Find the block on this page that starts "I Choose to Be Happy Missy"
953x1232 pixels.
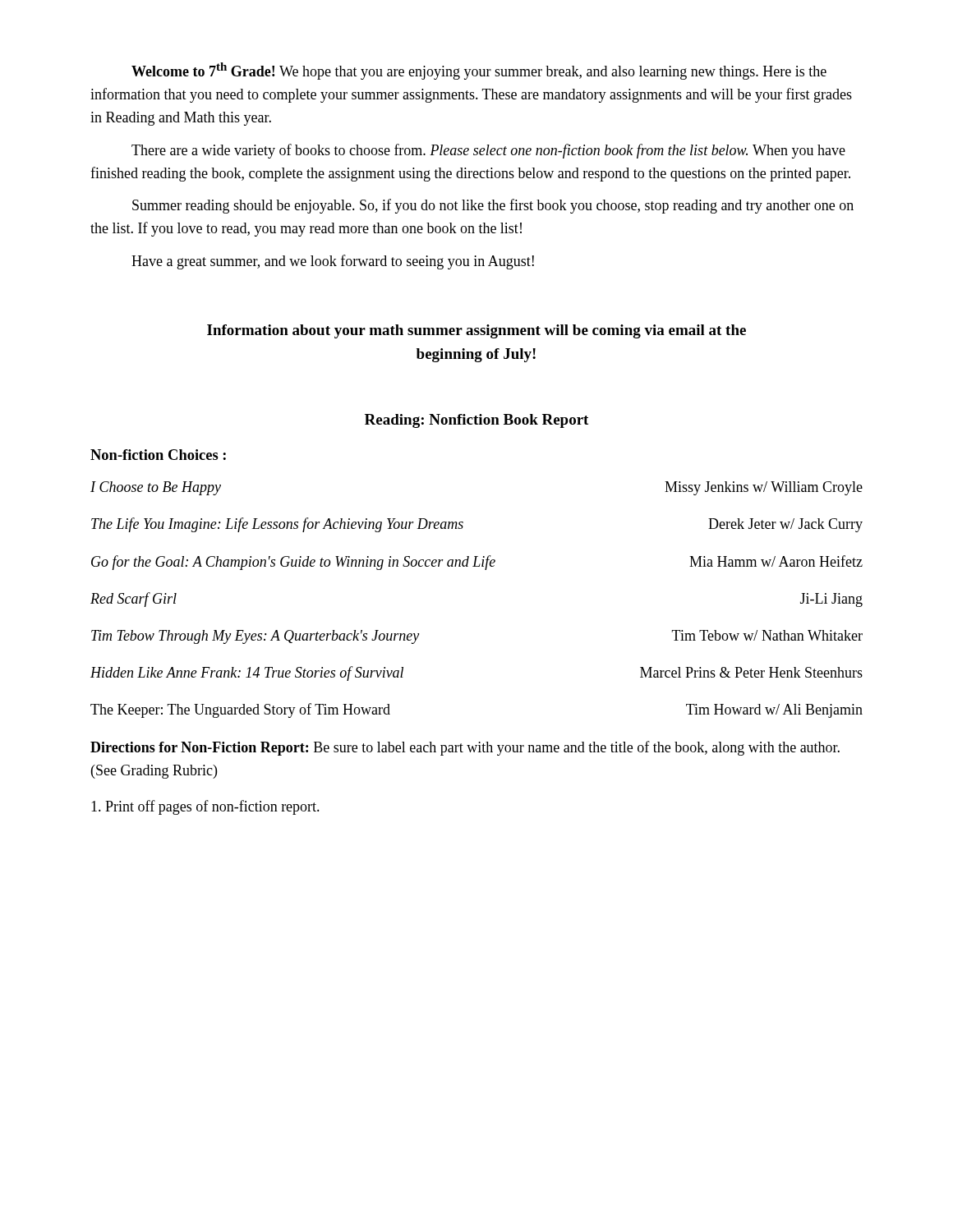tap(153, 487)
